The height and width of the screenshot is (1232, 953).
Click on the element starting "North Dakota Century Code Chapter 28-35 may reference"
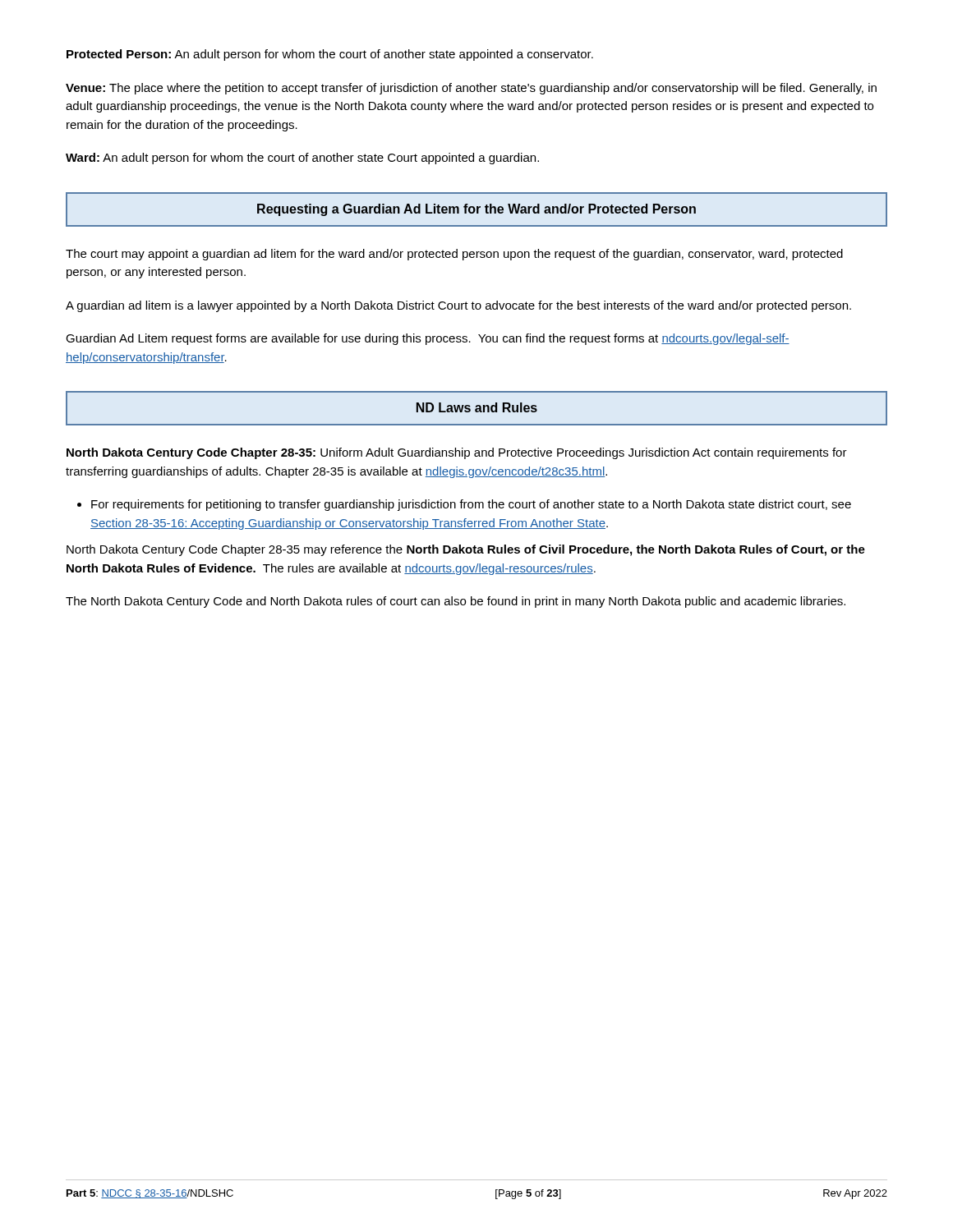(465, 558)
